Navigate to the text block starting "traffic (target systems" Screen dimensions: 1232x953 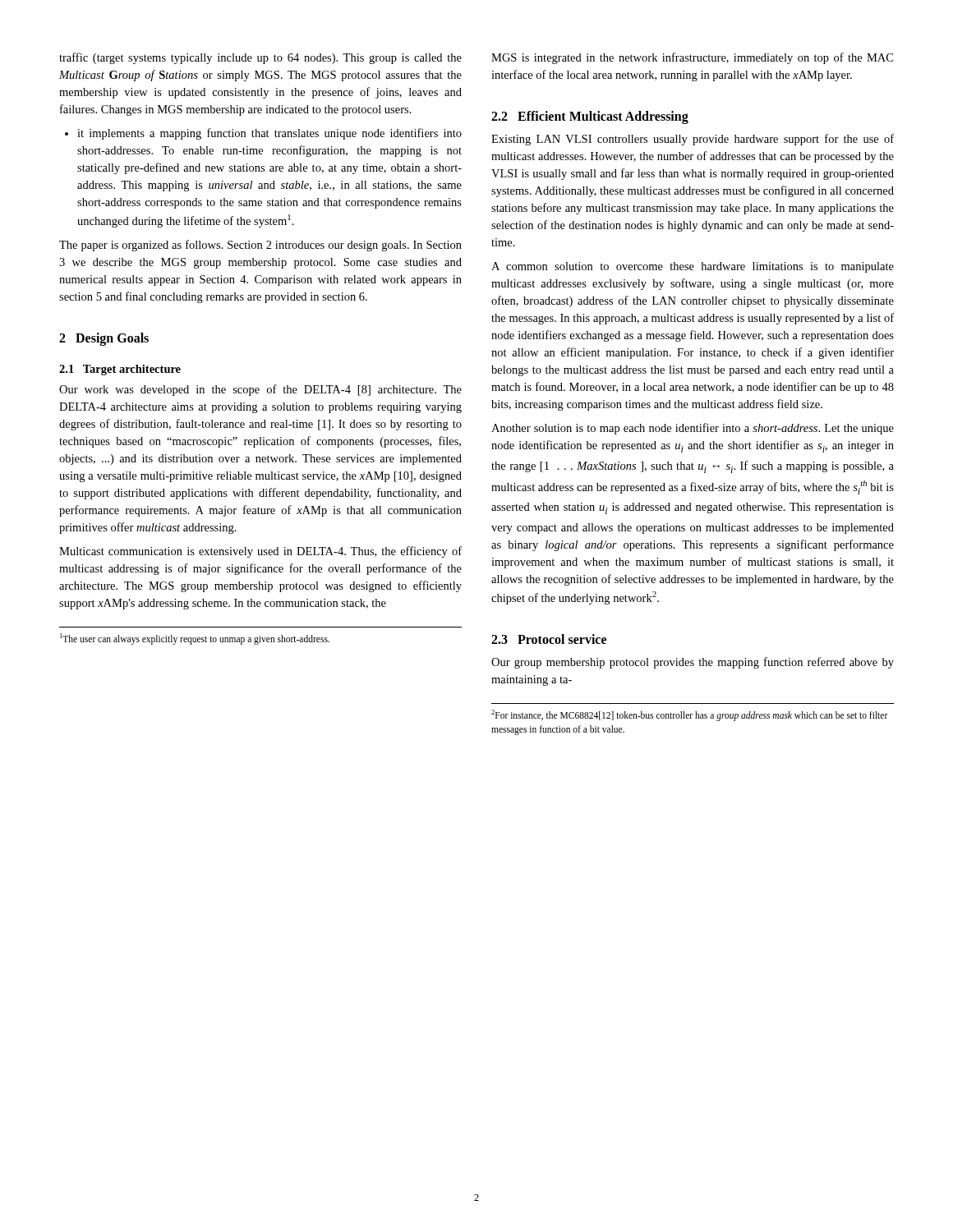(x=260, y=84)
